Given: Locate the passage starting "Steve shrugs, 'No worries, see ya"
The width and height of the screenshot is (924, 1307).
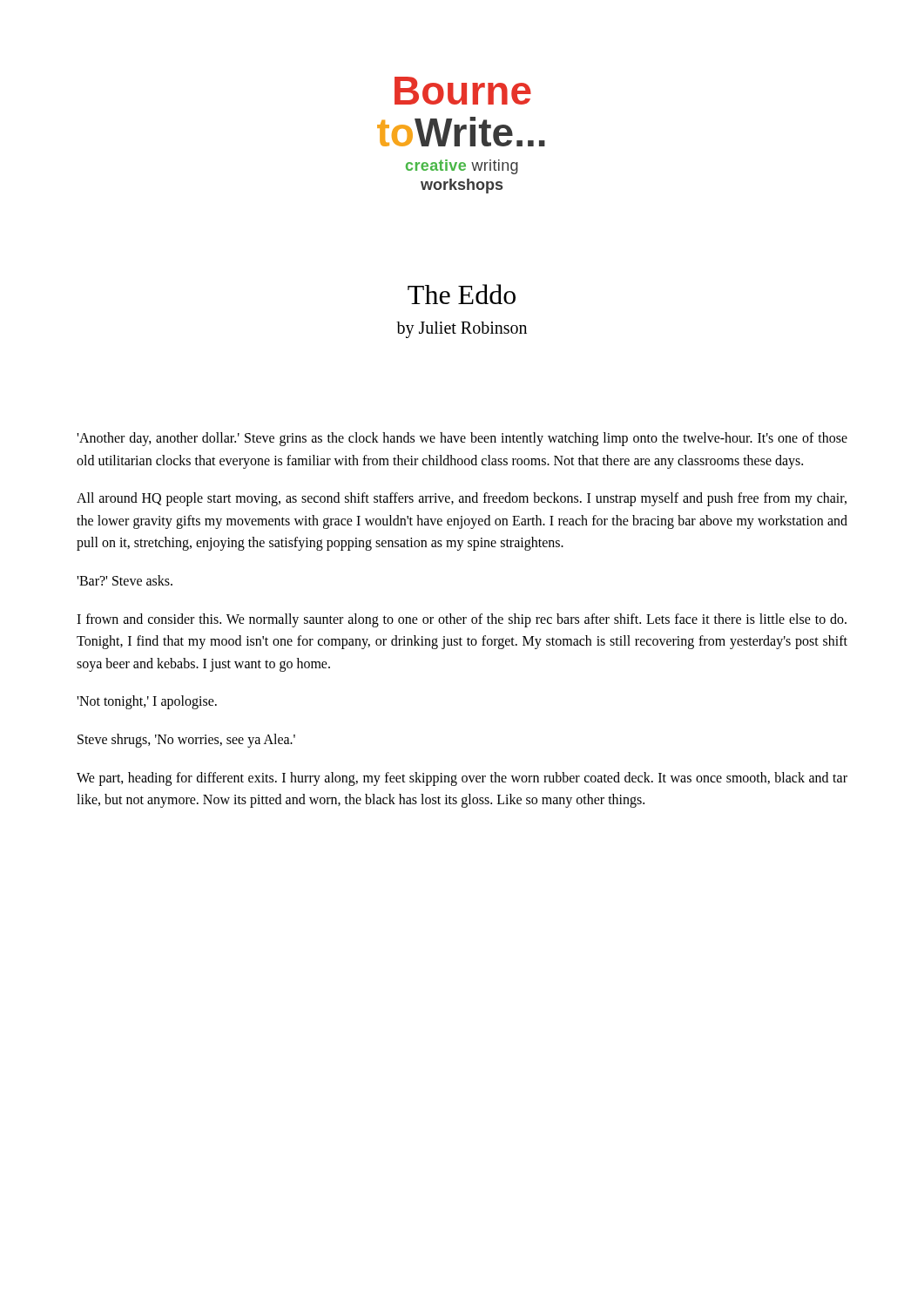Looking at the screenshot, I should click(186, 741).
